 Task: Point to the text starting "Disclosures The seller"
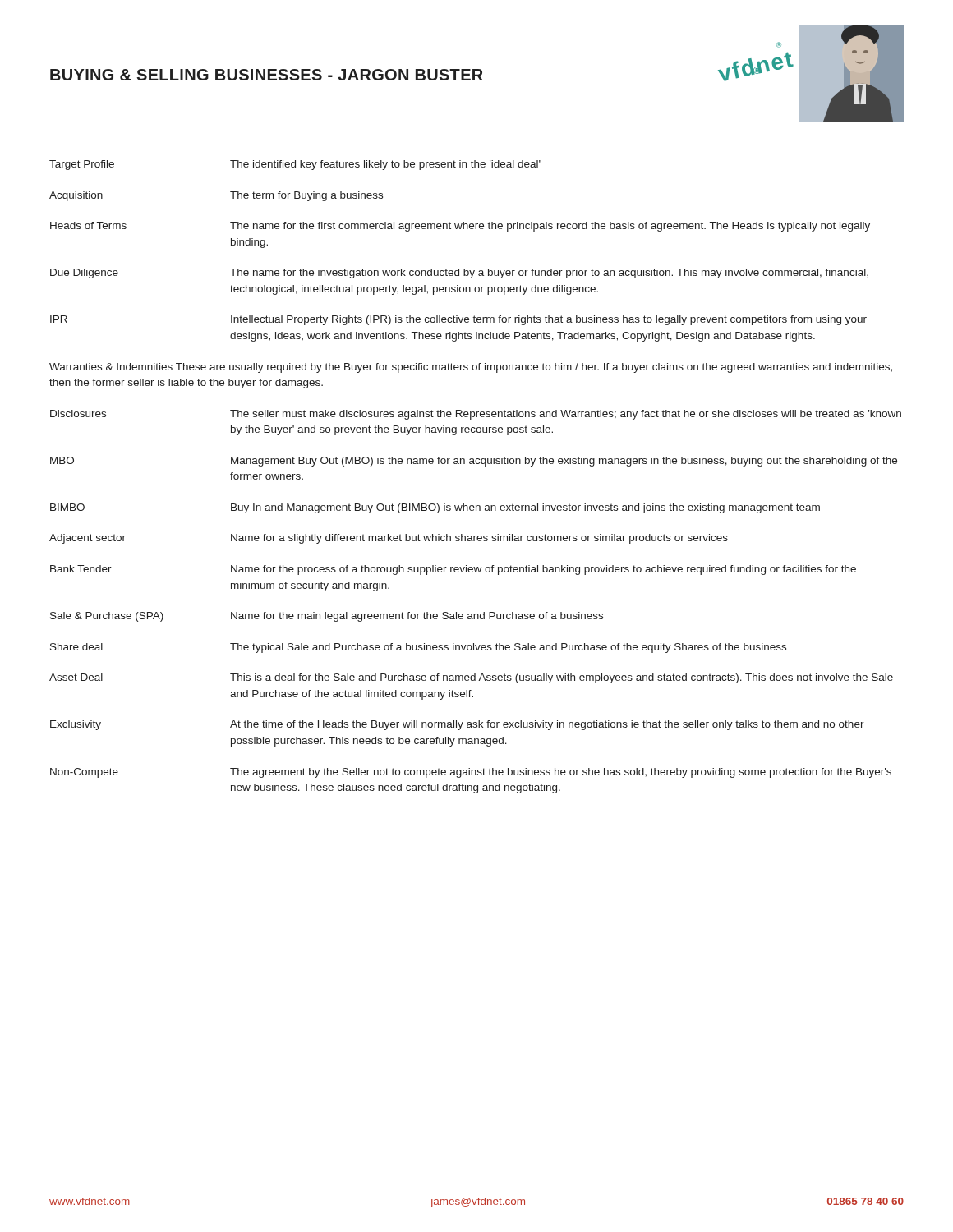click(x=476, y=422)
